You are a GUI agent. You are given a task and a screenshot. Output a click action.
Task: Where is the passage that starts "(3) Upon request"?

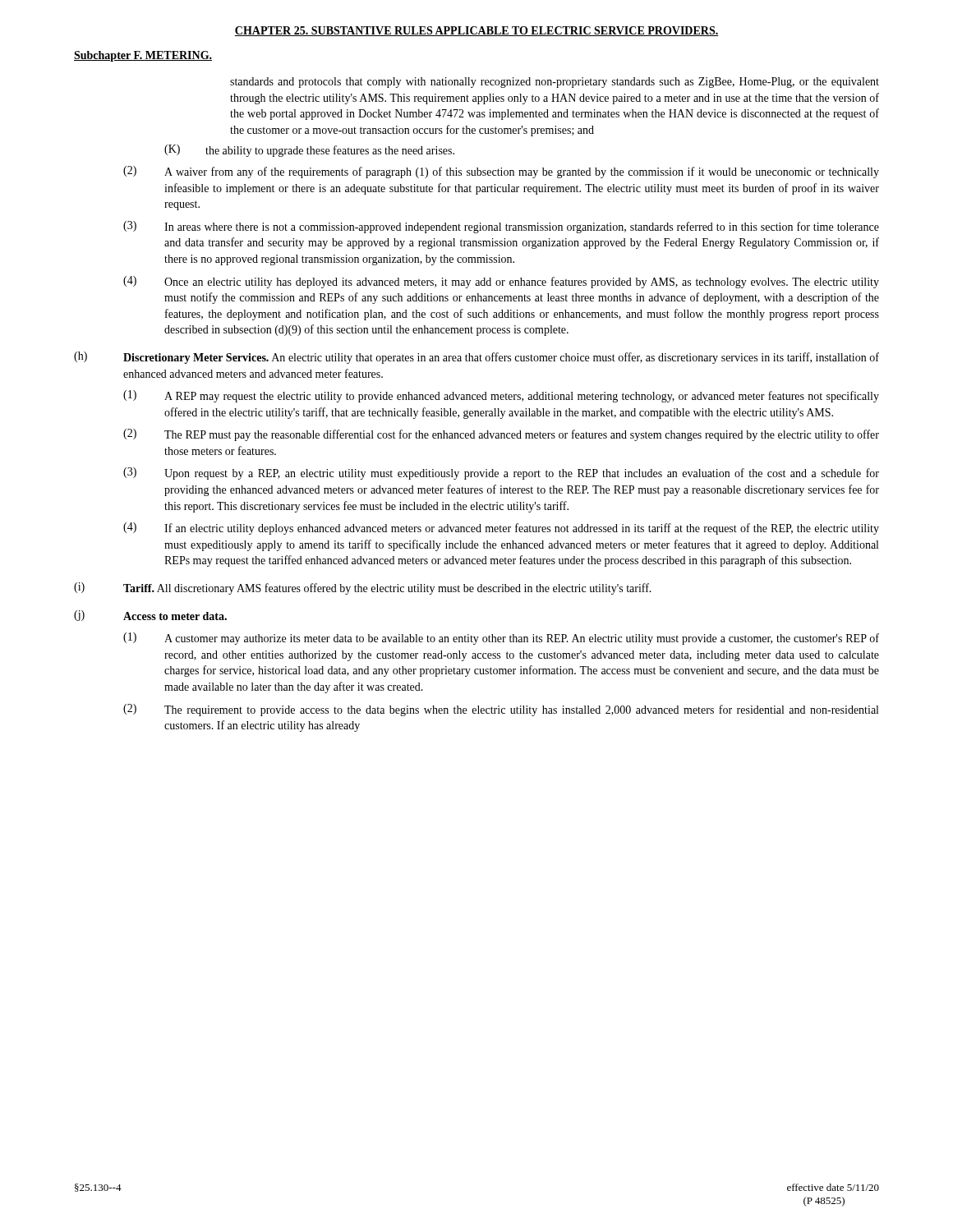[501, 490]
